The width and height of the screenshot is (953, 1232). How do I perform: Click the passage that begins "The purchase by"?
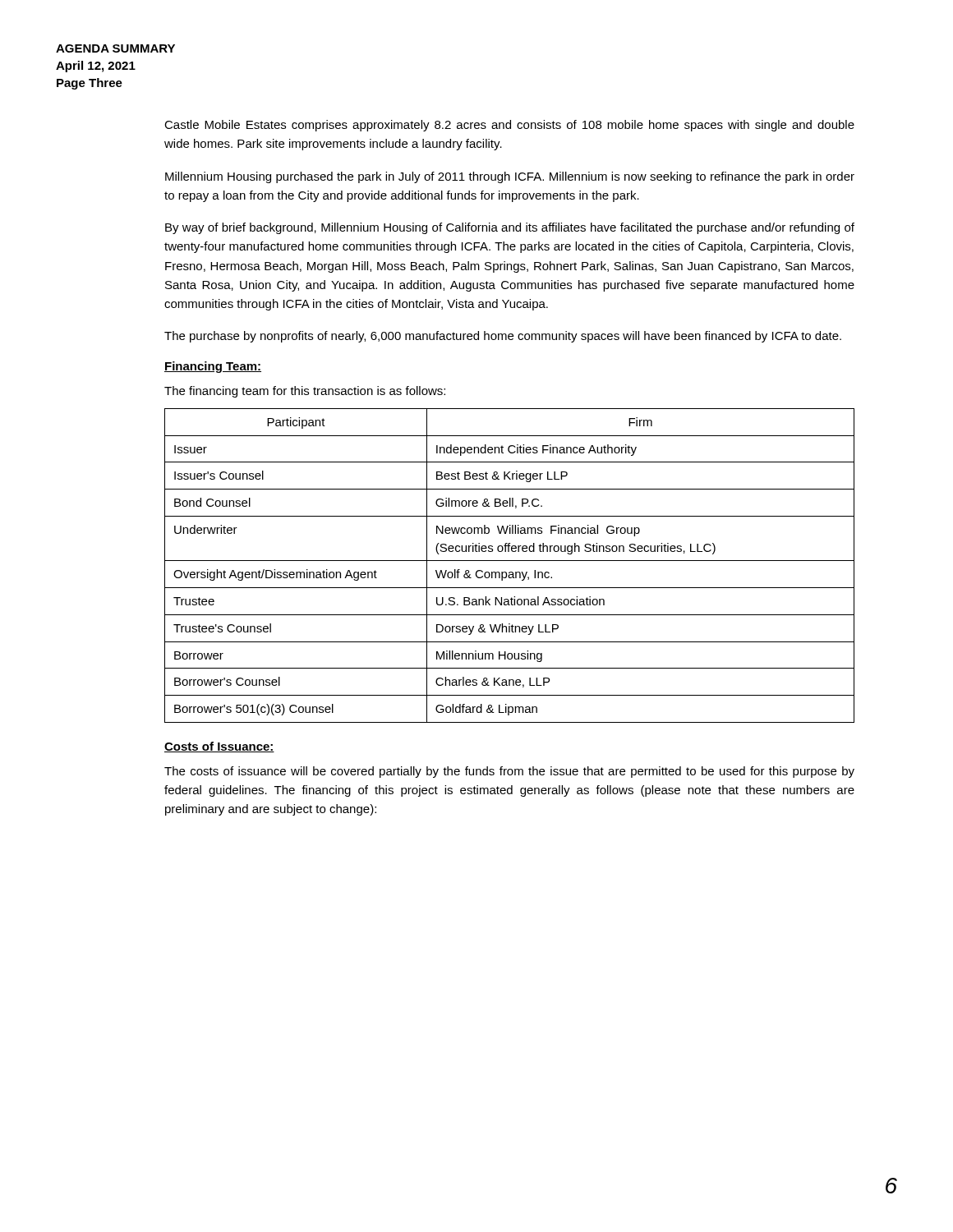pyautogui.click(x=503, y=336)
